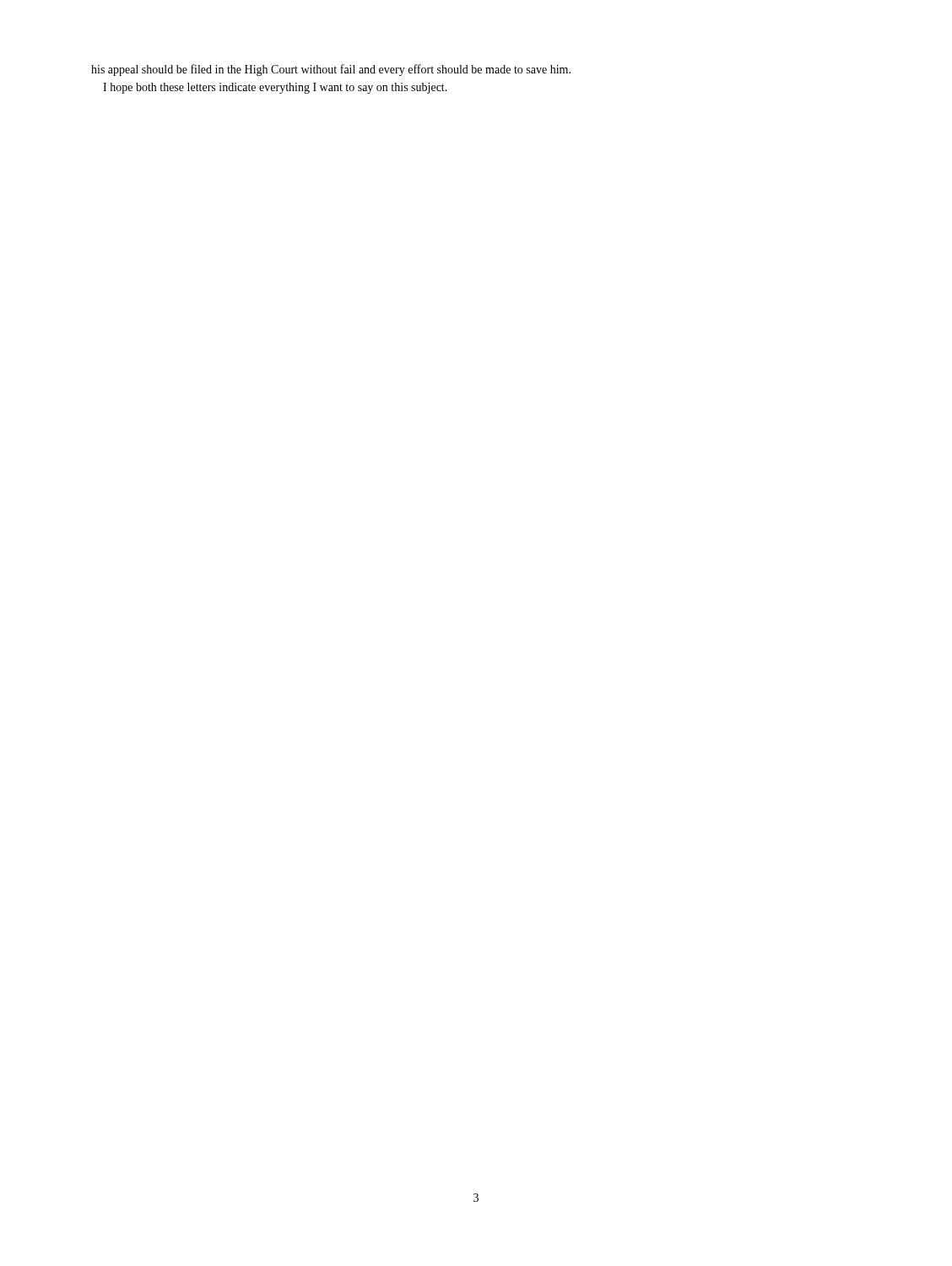952x1266 pixels.
Task: Point to the region starting "his appeal should be filed"
Action: pos(331,78)
